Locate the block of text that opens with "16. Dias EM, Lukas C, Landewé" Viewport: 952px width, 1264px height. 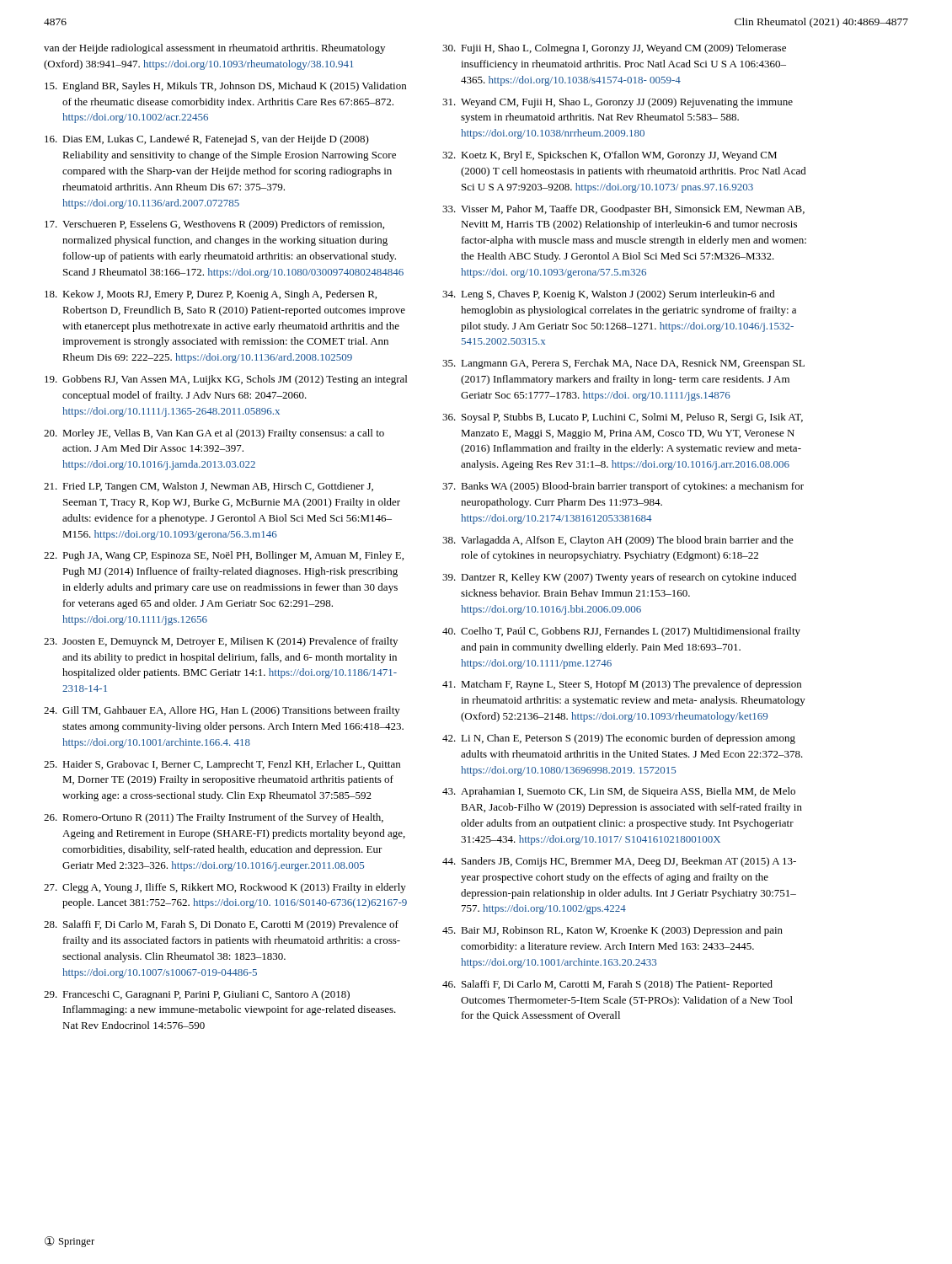[x=226, y=171]
